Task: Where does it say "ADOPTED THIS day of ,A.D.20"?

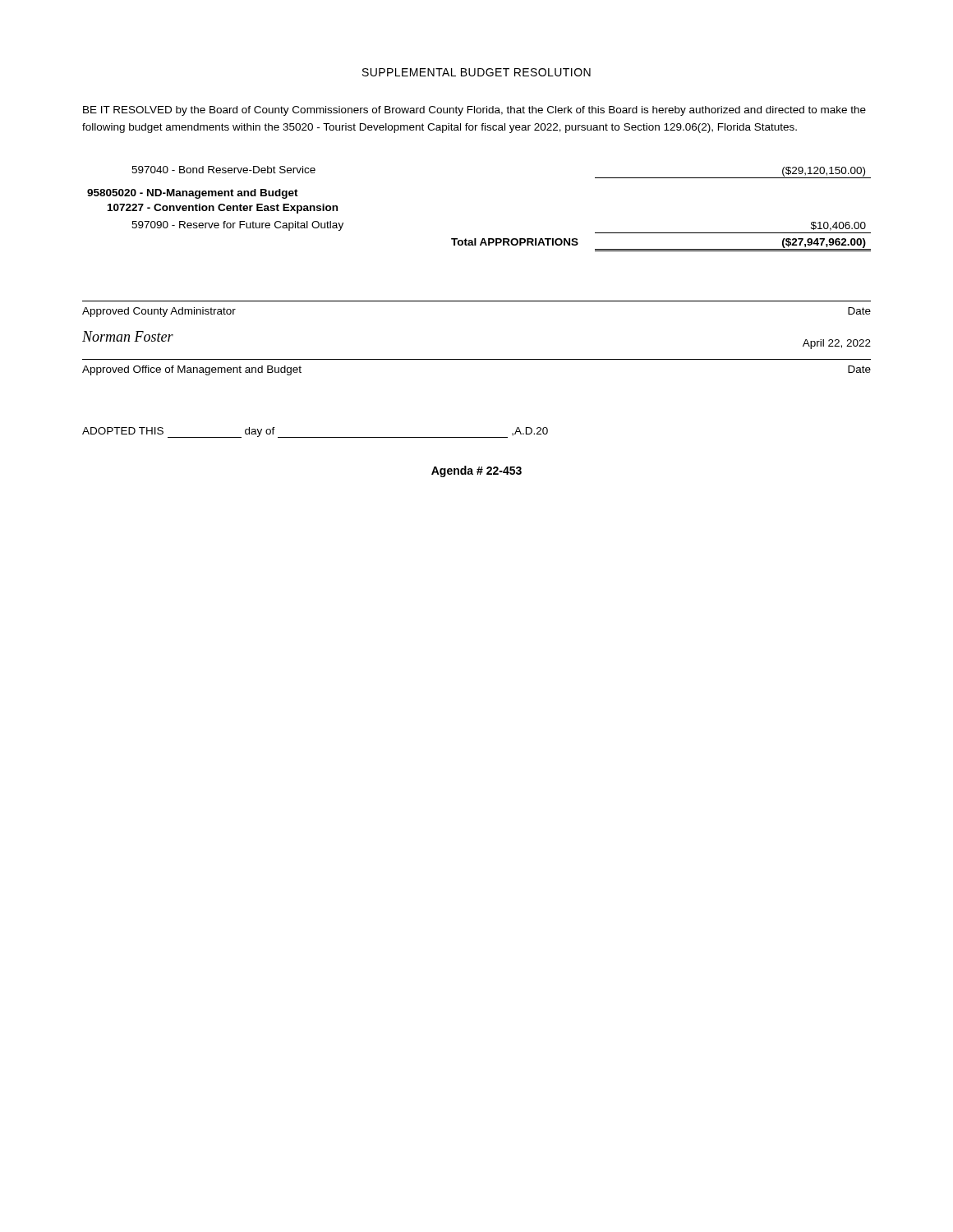Action: 315,432
